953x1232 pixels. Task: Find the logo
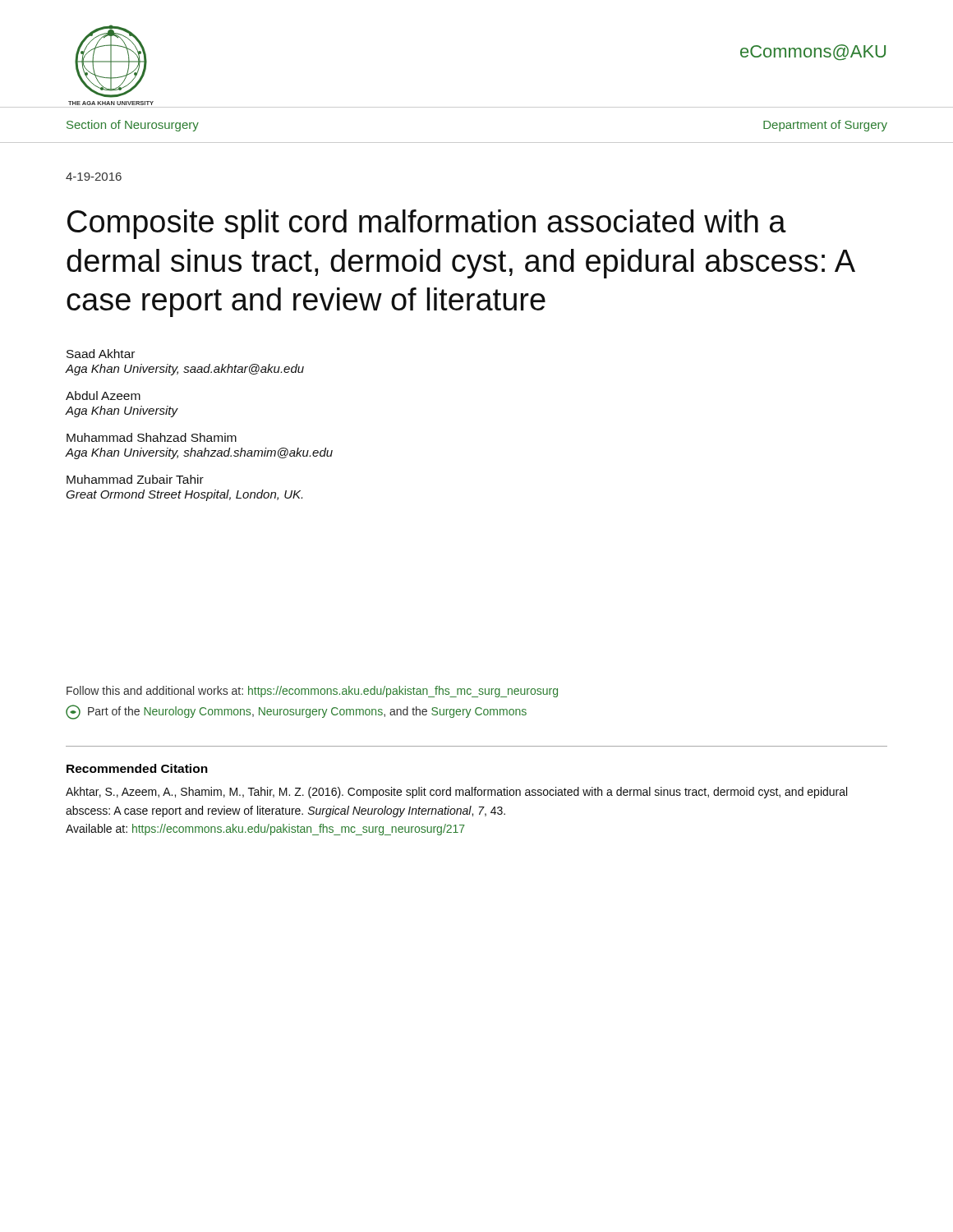coord(111,68)
